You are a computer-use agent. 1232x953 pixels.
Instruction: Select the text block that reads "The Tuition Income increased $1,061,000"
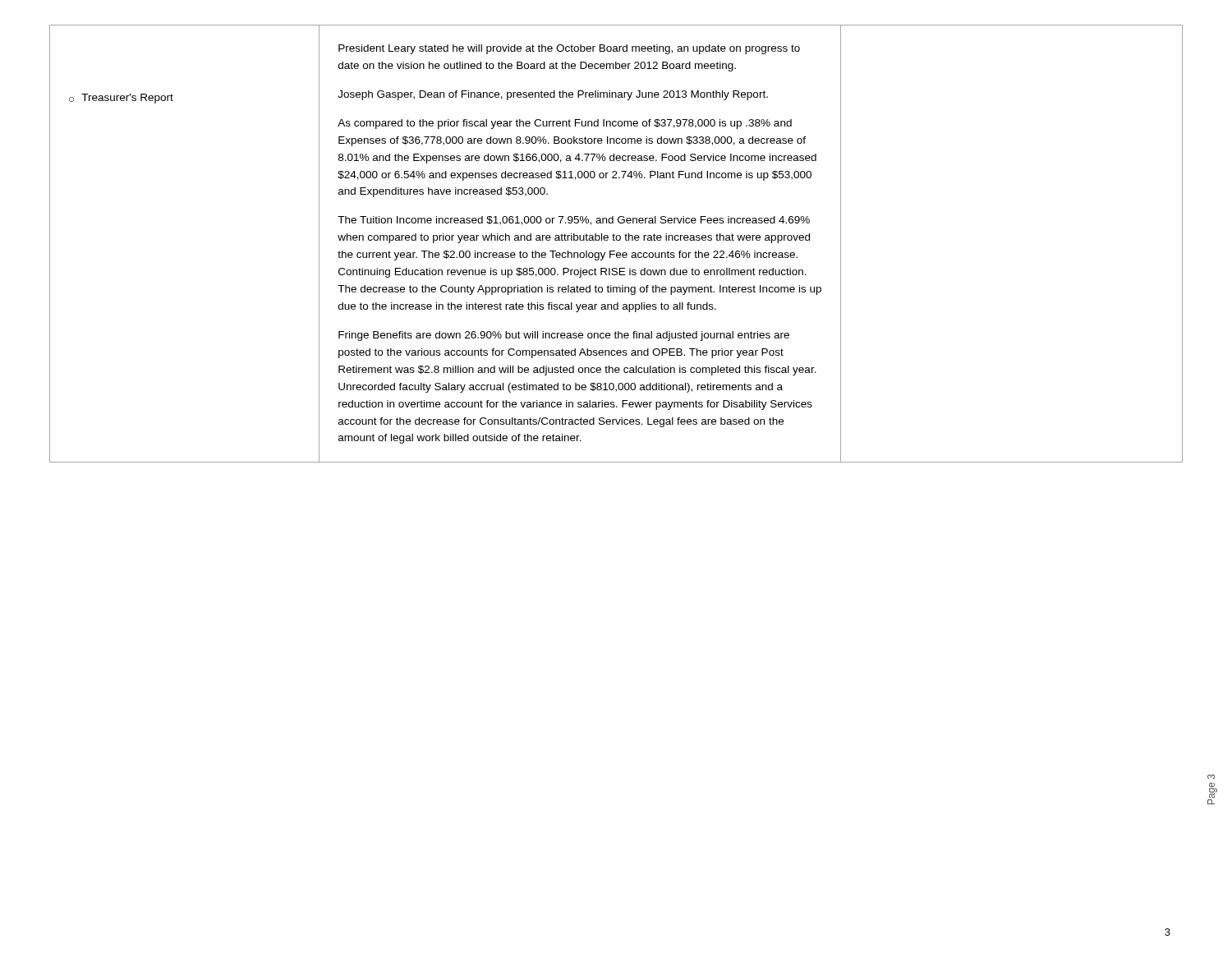[x=580, y=263]
